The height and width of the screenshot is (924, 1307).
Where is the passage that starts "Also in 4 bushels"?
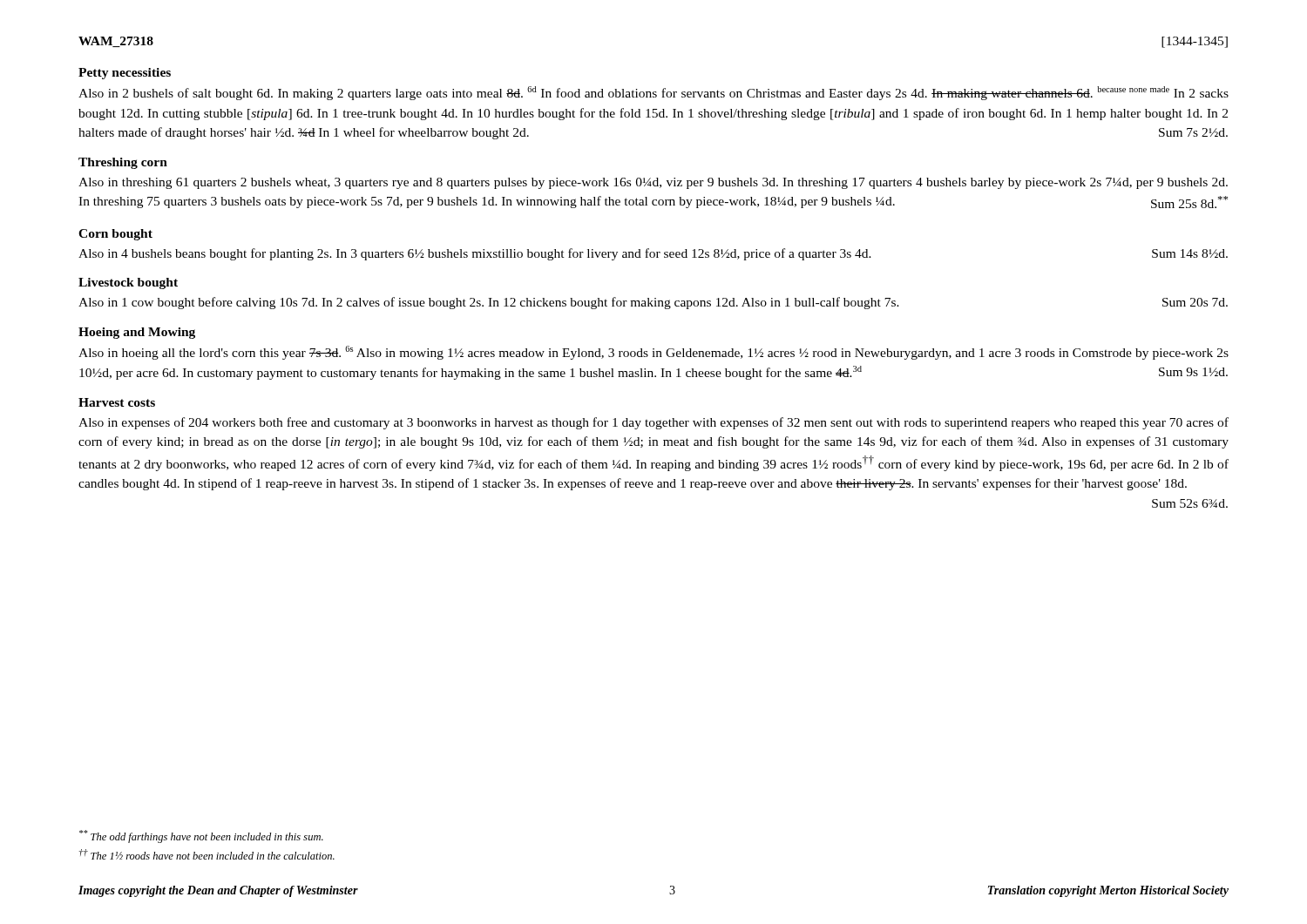tap(654, 253)
